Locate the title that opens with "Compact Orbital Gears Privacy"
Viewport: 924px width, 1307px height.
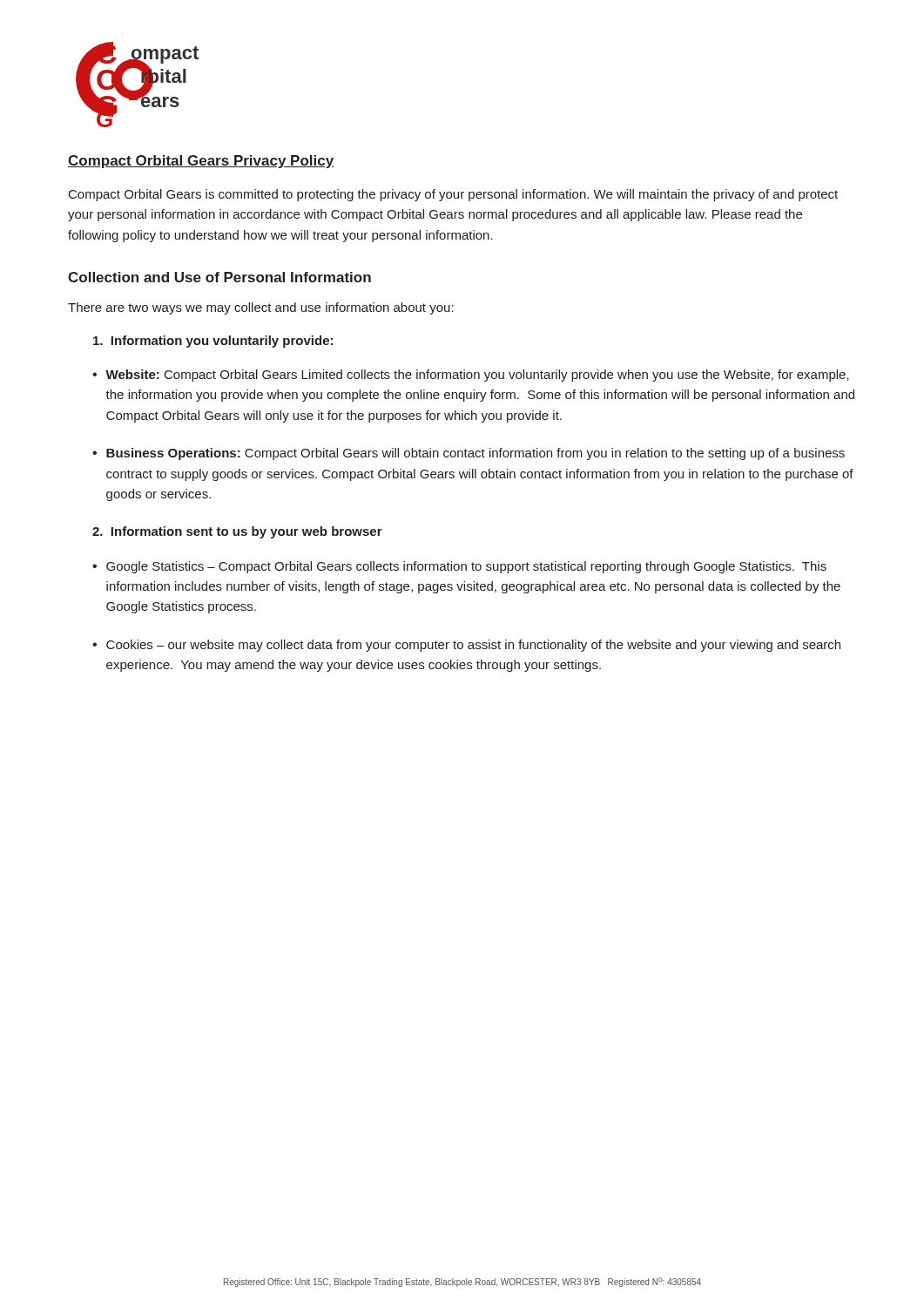tap(201, 161)
